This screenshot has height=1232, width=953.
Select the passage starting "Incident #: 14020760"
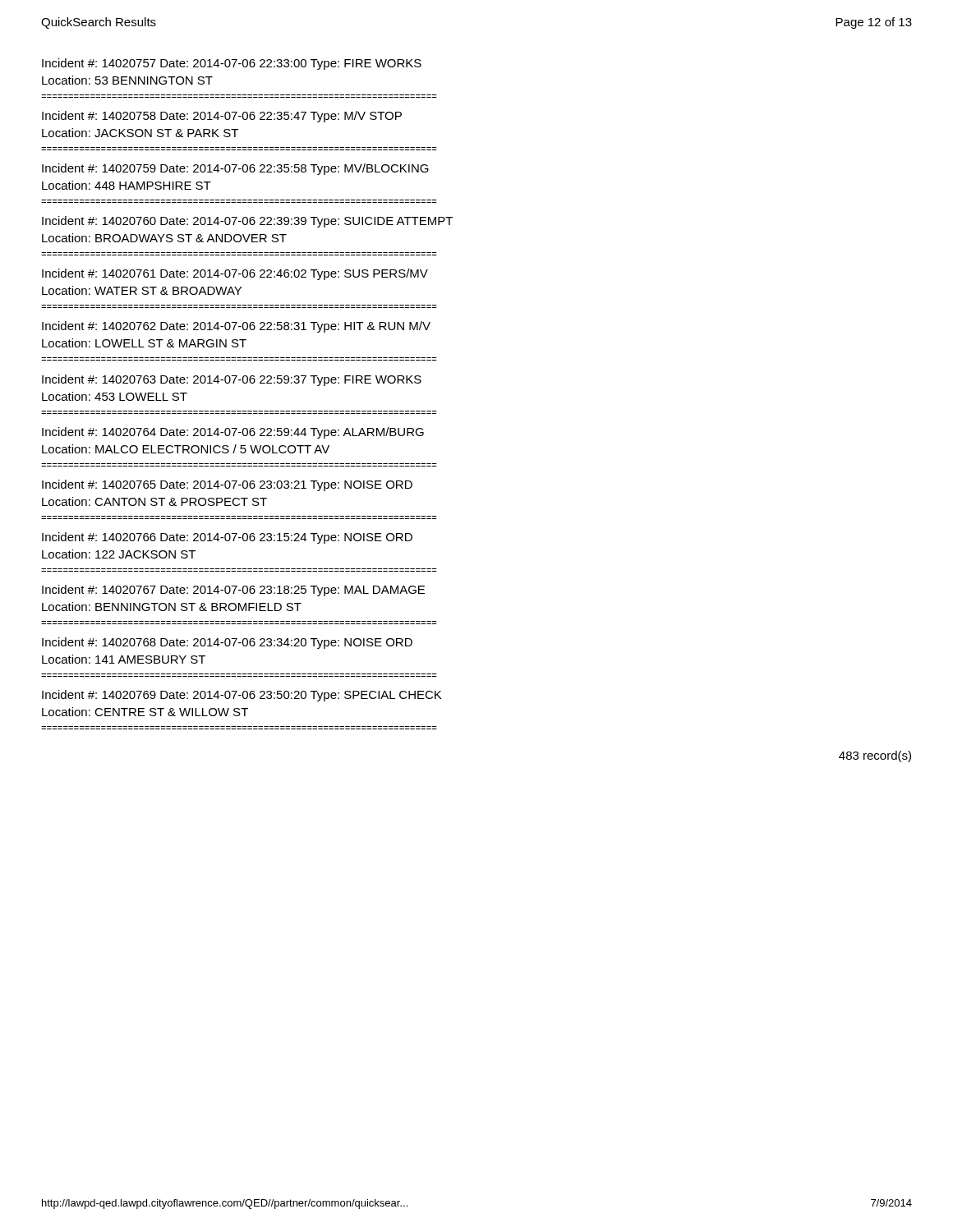pos(247,222)
